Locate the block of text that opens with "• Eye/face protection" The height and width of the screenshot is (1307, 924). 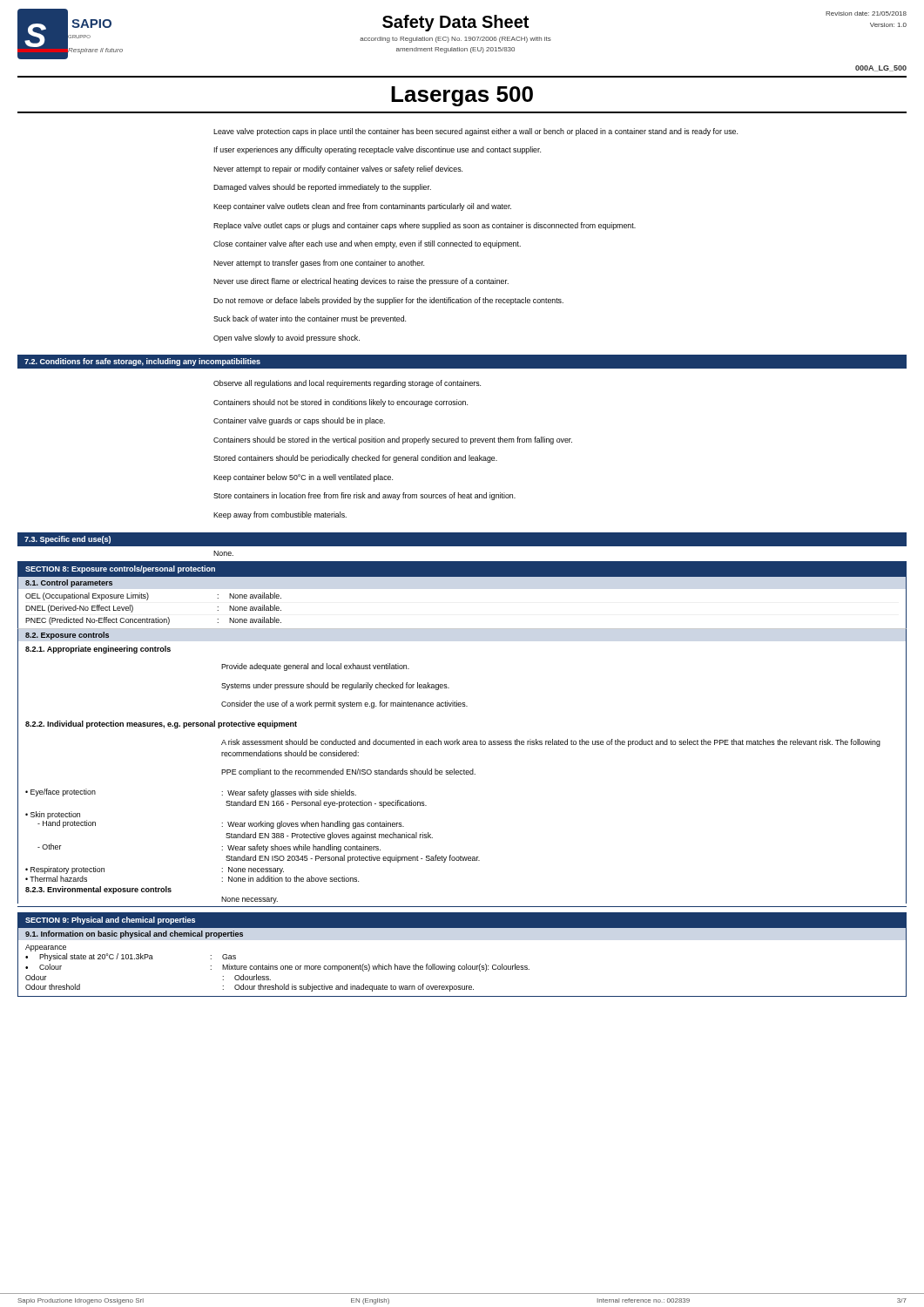226,798
